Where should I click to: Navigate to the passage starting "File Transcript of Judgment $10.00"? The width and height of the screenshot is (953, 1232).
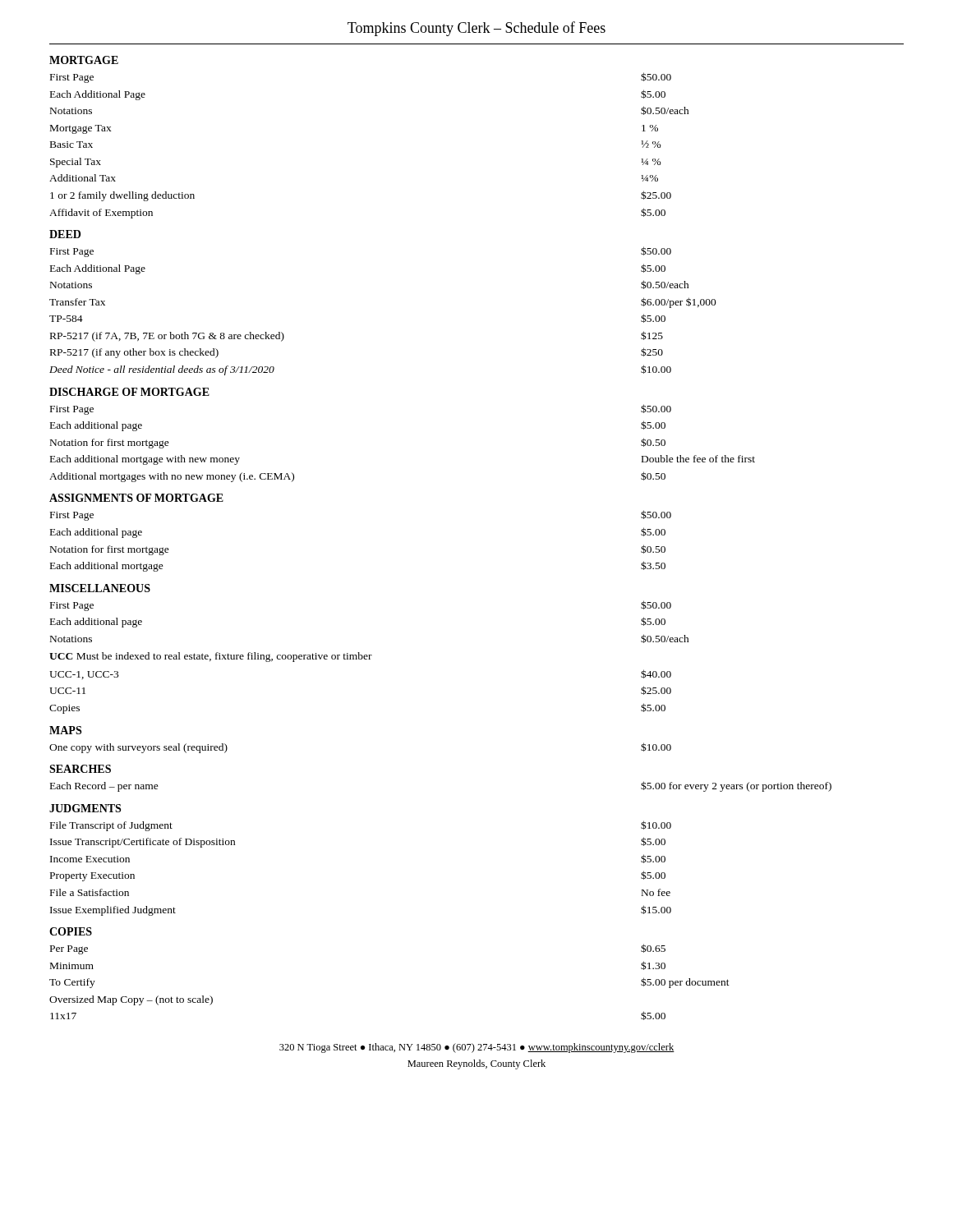tap(113, 826)
